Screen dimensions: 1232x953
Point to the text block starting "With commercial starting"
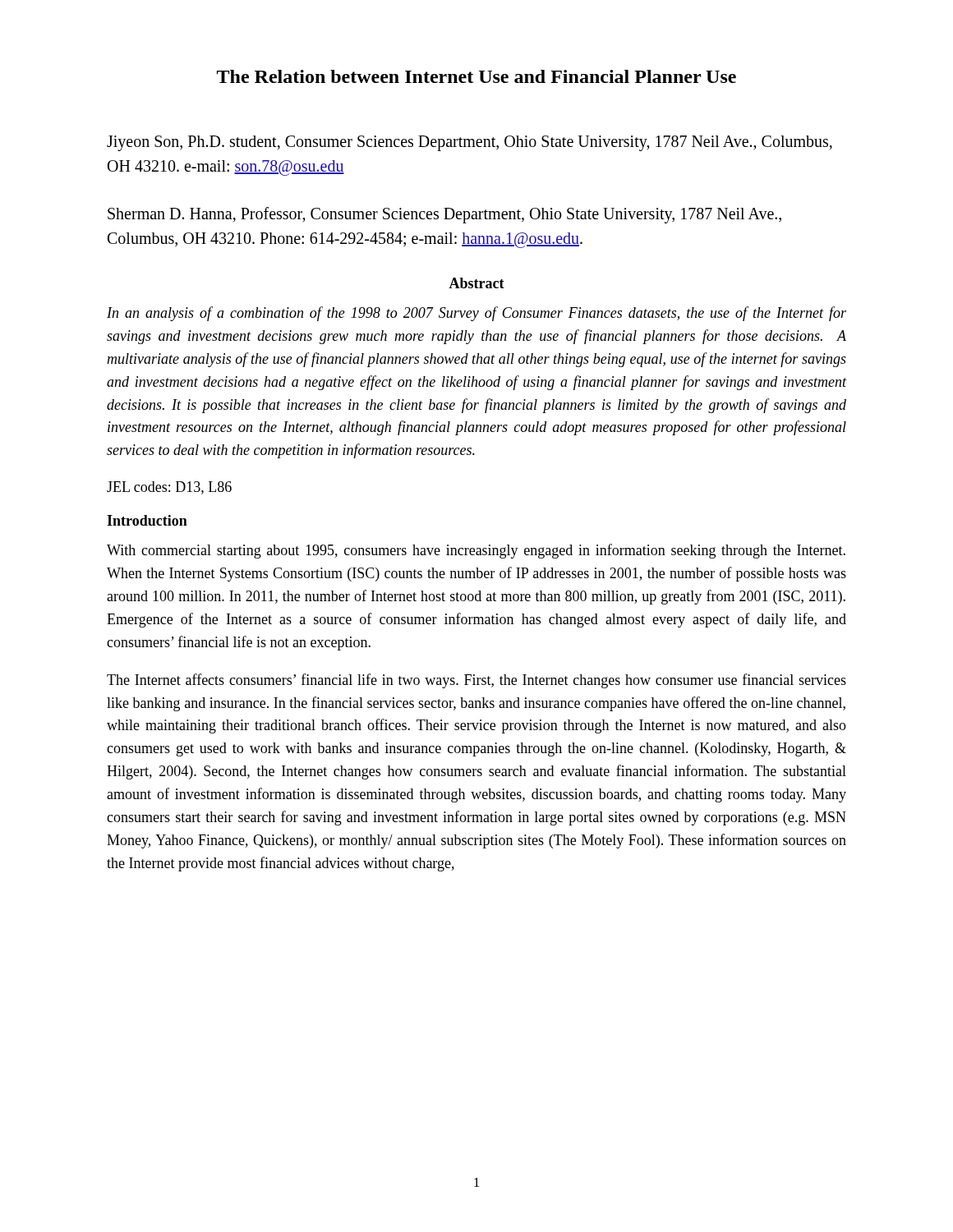click(x=476, y=596)
